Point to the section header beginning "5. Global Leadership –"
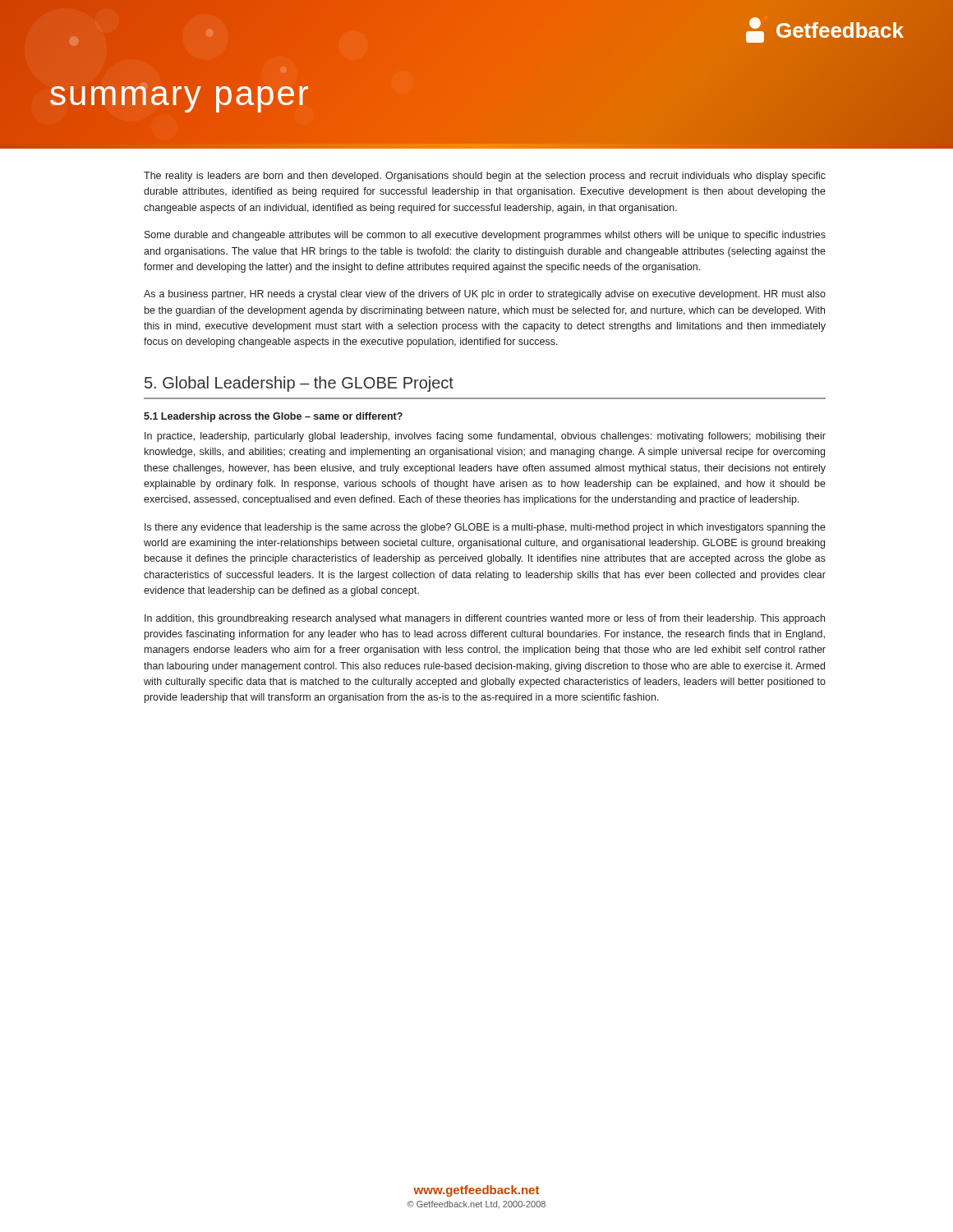This screenshot has width=953, height=1232. (x=299, y=383)
